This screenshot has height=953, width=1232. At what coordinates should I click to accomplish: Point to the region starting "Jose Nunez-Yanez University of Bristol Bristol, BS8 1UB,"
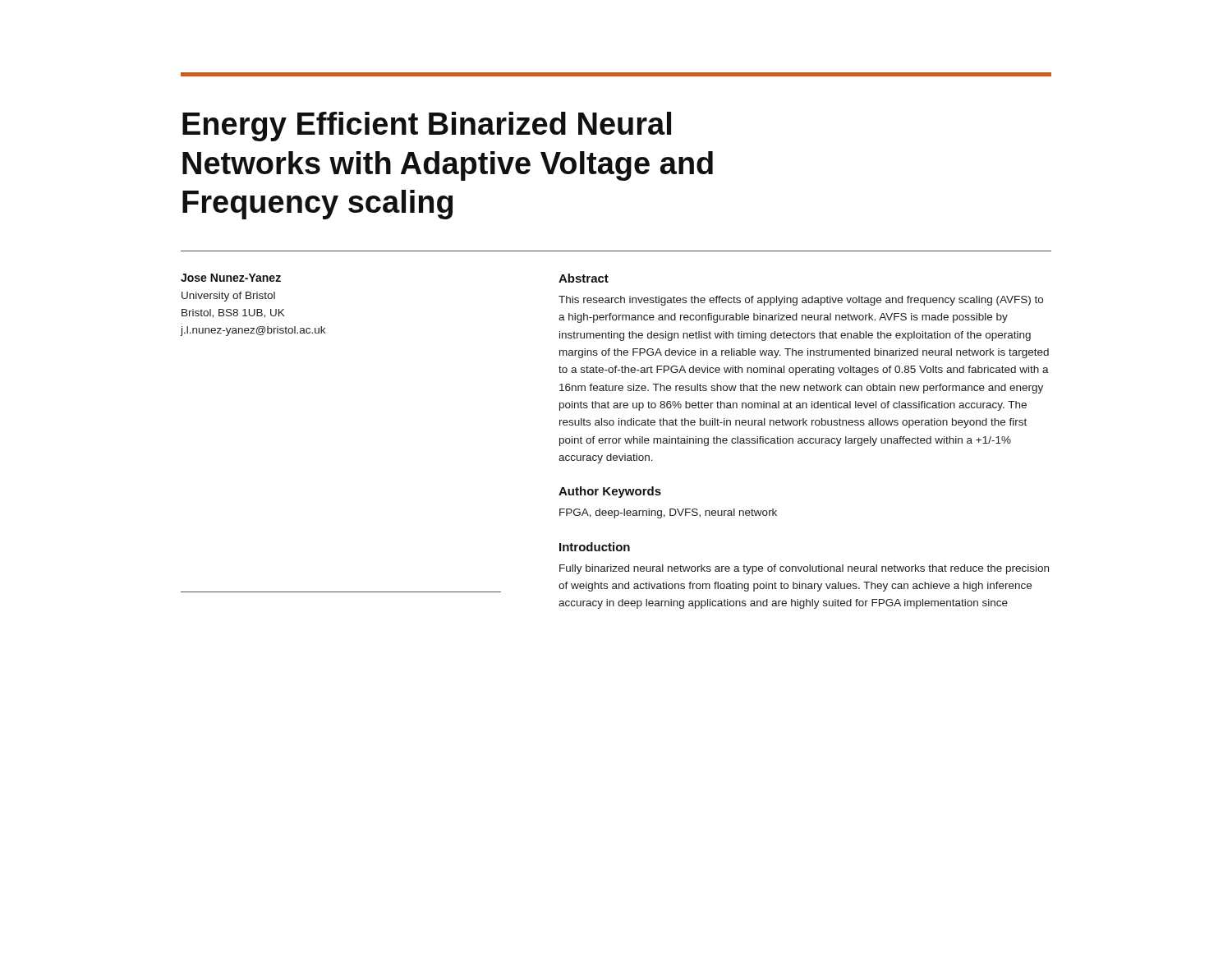click(x=231, y=278)
